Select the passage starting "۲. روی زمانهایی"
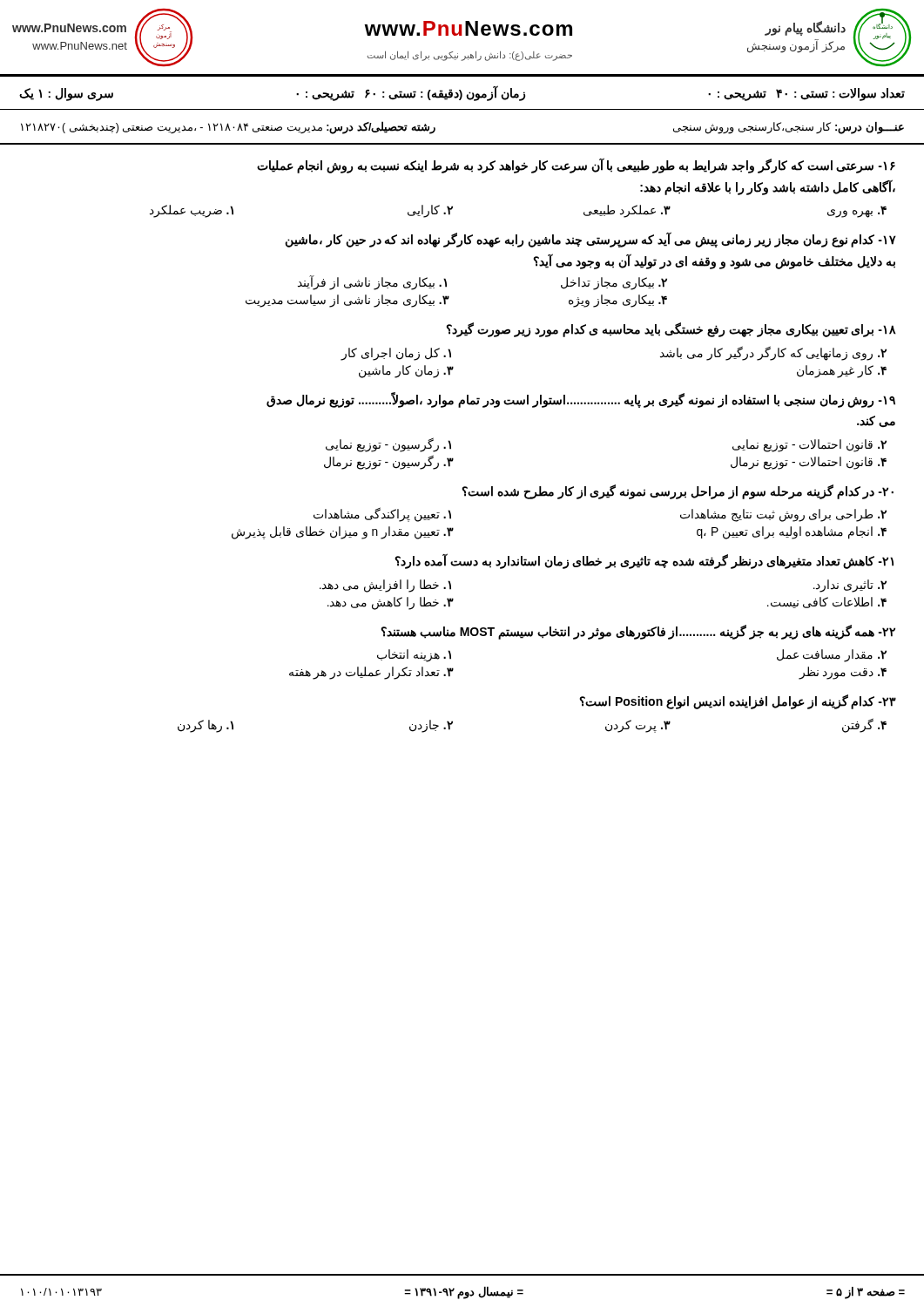 (x=462, y=352)
